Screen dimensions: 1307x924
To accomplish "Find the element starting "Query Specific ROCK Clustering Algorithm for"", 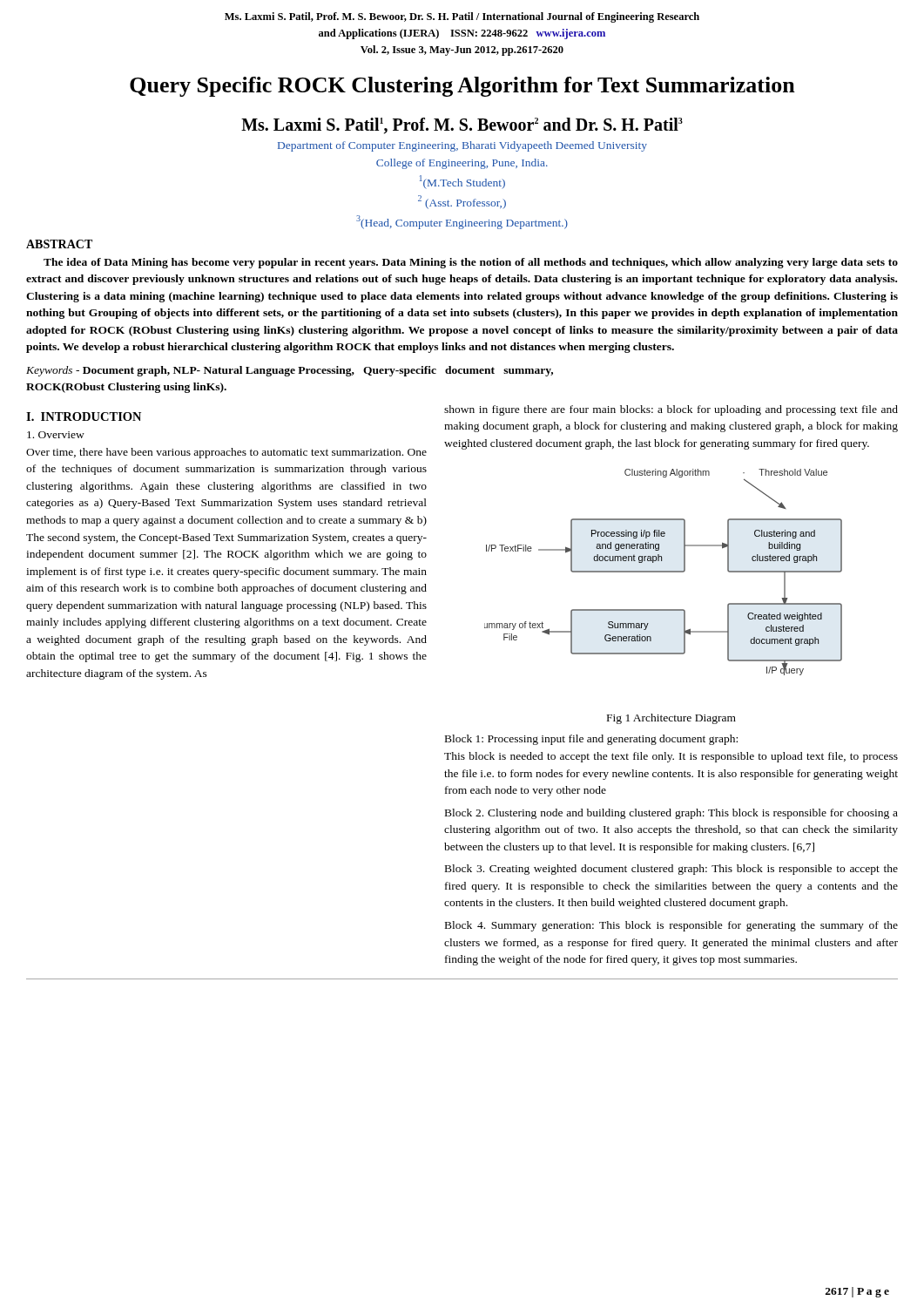I will [462, 86].
